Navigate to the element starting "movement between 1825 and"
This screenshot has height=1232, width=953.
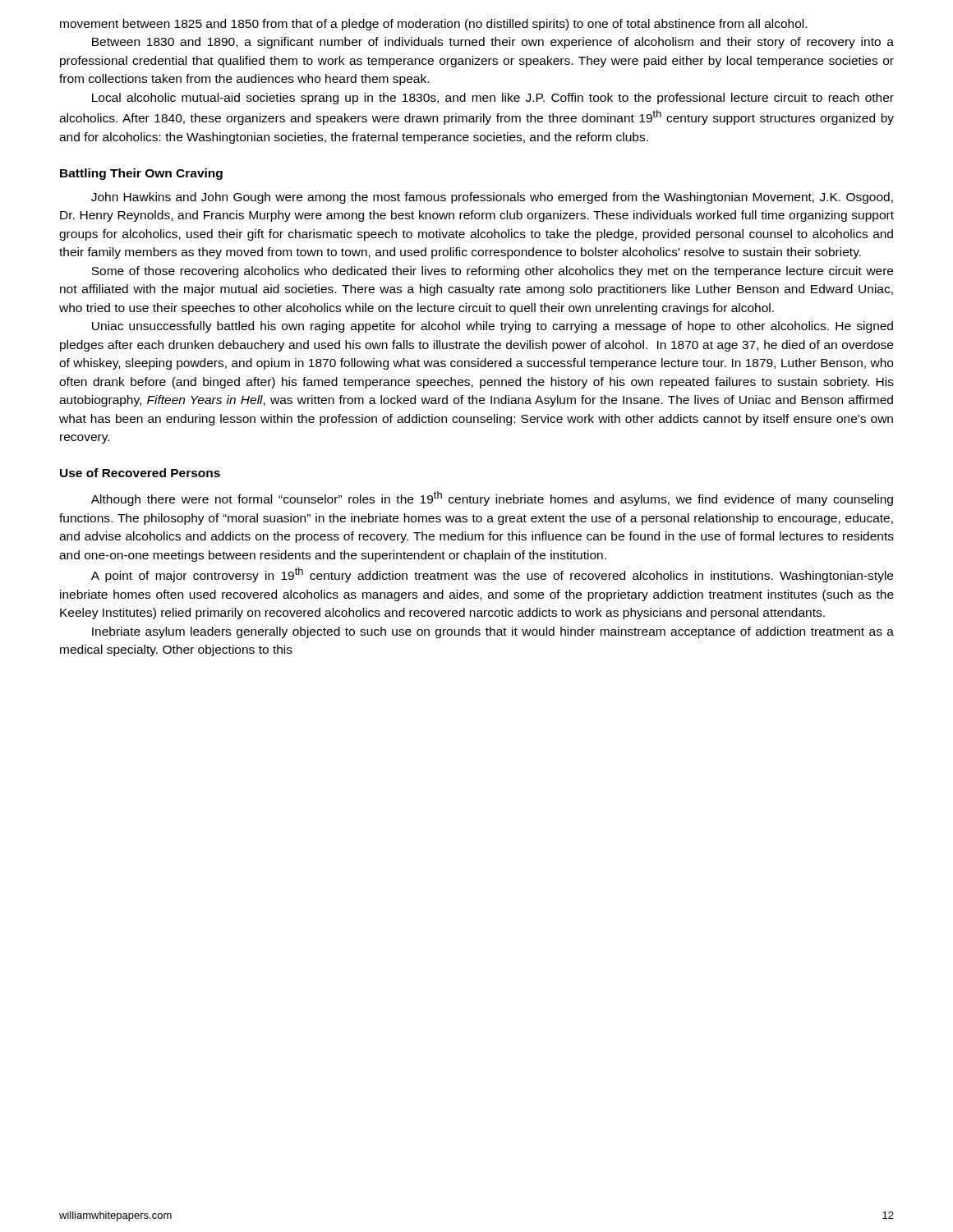coord(433,25)
